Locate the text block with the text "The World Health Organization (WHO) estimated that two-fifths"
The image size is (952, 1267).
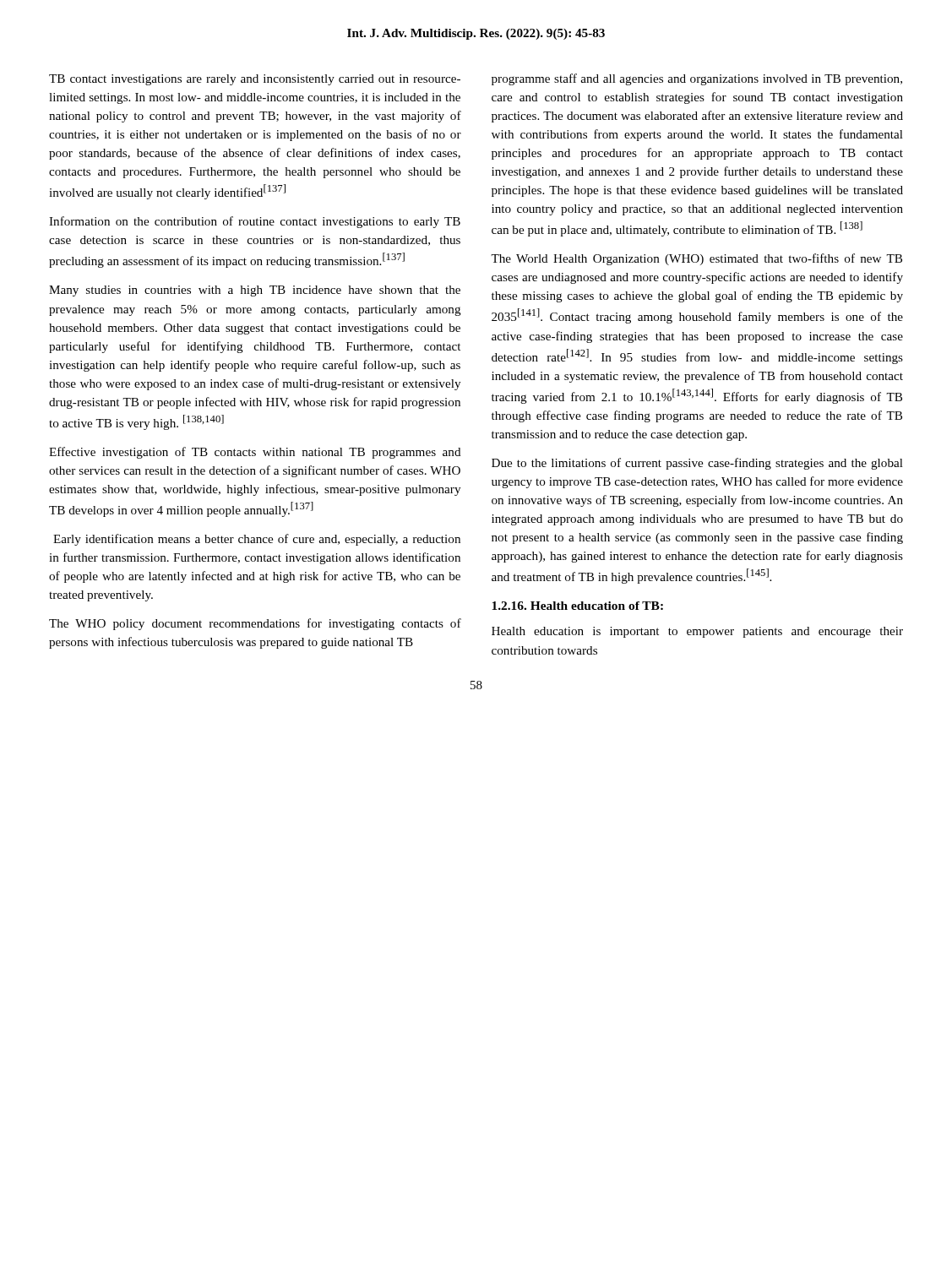point(697,346)
